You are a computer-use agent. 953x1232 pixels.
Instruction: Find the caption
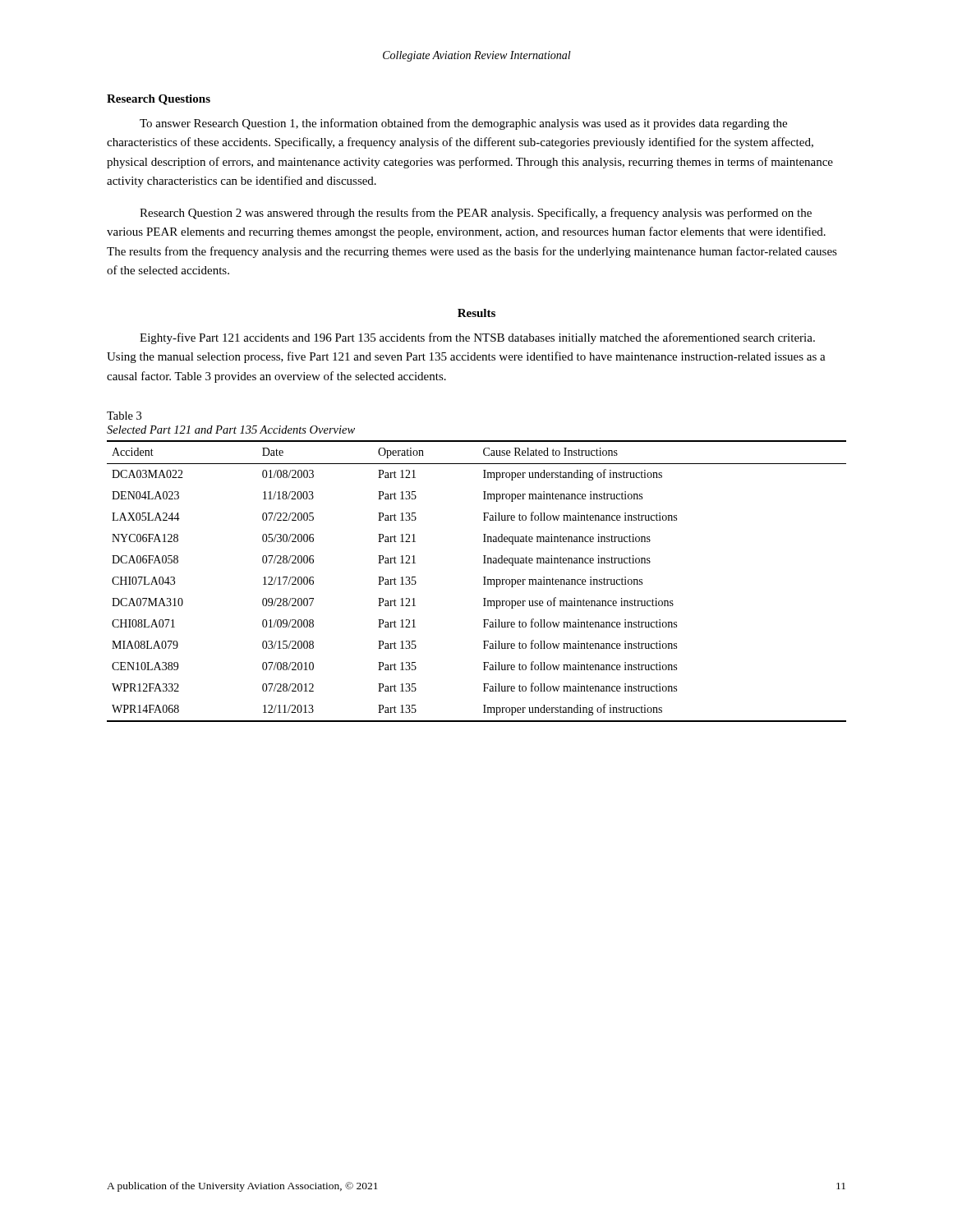coord(476,423)
